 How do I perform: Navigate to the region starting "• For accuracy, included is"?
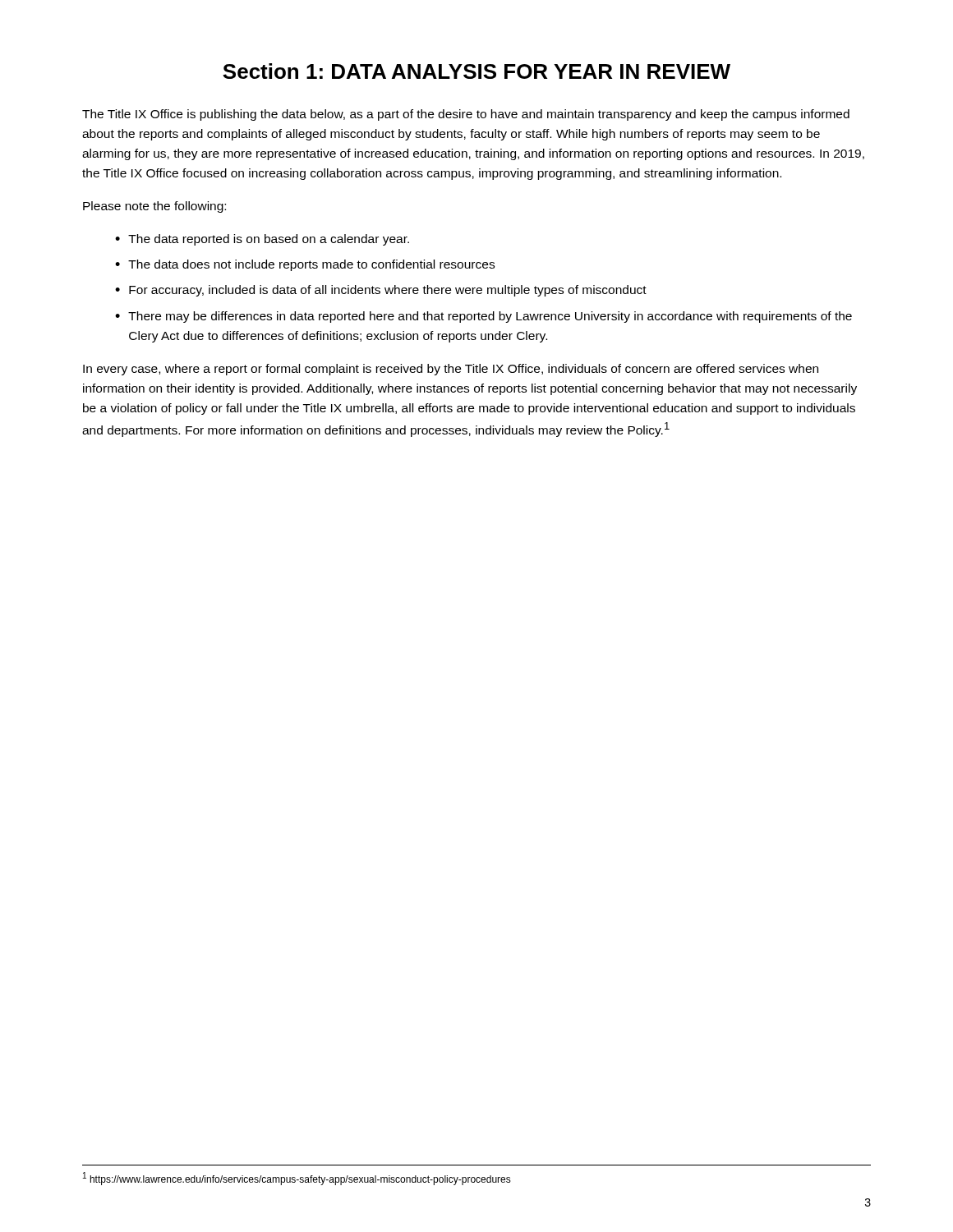click(x=493, y=291)
